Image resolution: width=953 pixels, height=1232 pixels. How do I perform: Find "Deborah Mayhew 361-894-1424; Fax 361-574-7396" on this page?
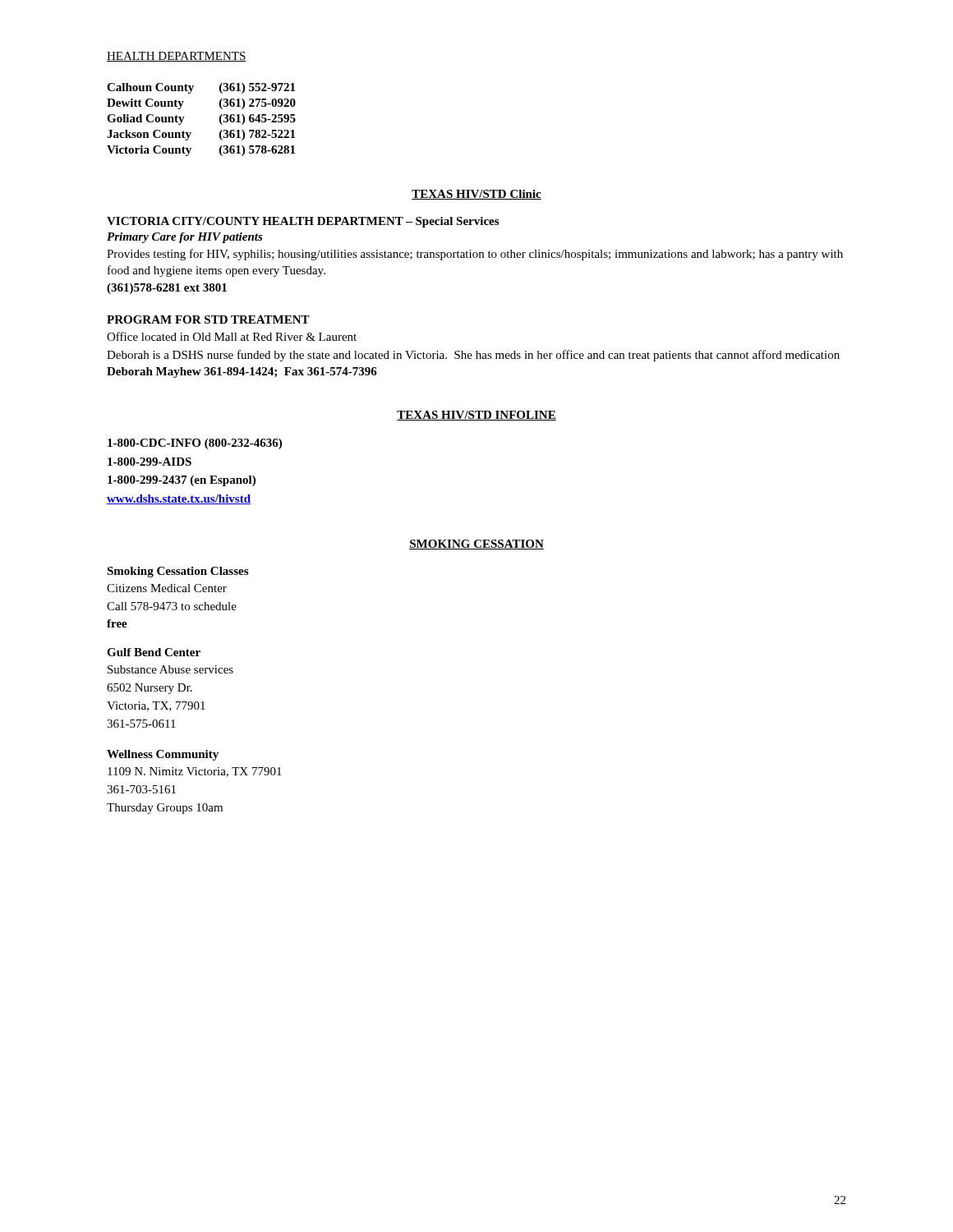coord(242,372)
